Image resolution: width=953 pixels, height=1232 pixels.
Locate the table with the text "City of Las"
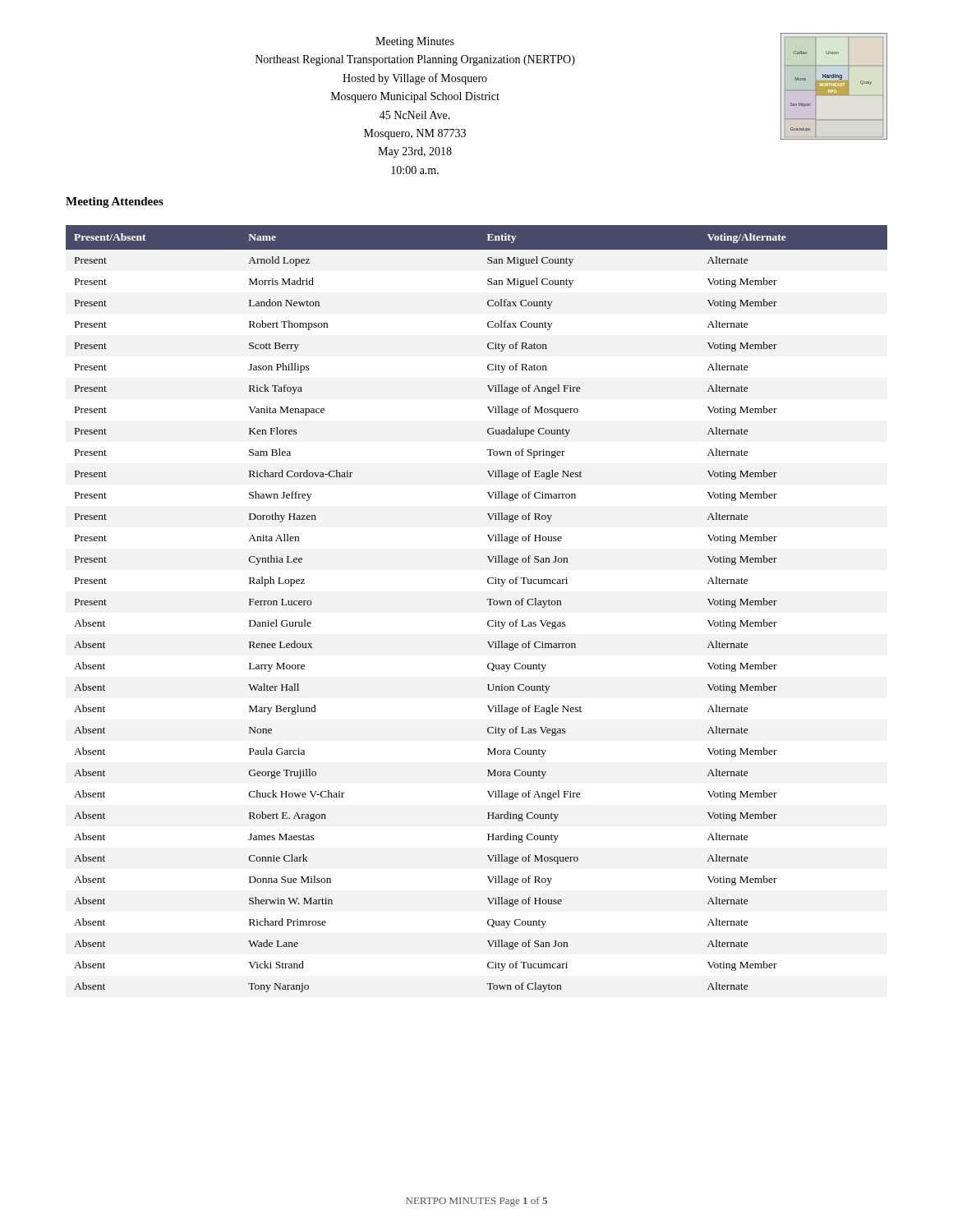tap(476, 611)
